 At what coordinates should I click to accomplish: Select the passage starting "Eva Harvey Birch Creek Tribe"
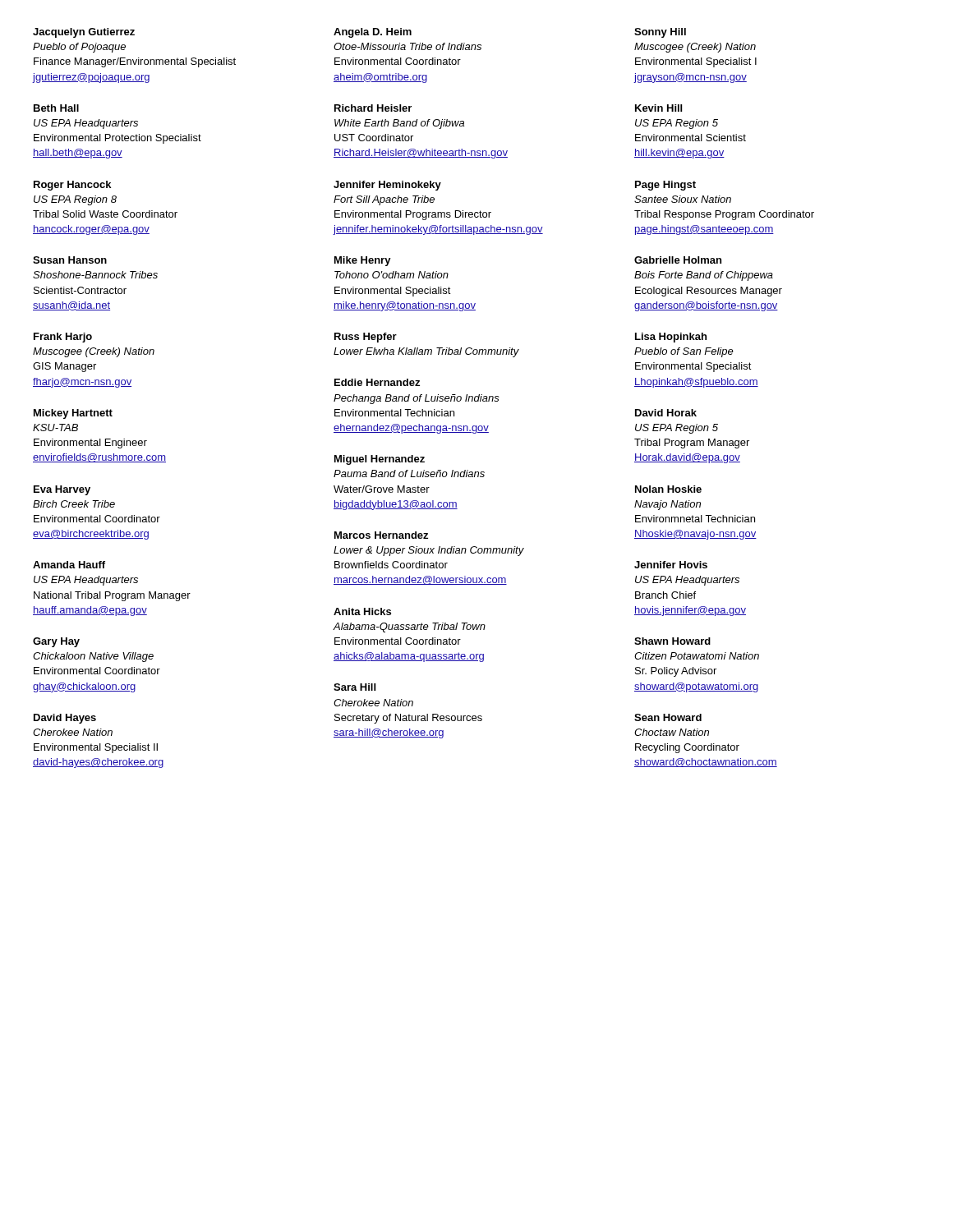pos(62,490)
